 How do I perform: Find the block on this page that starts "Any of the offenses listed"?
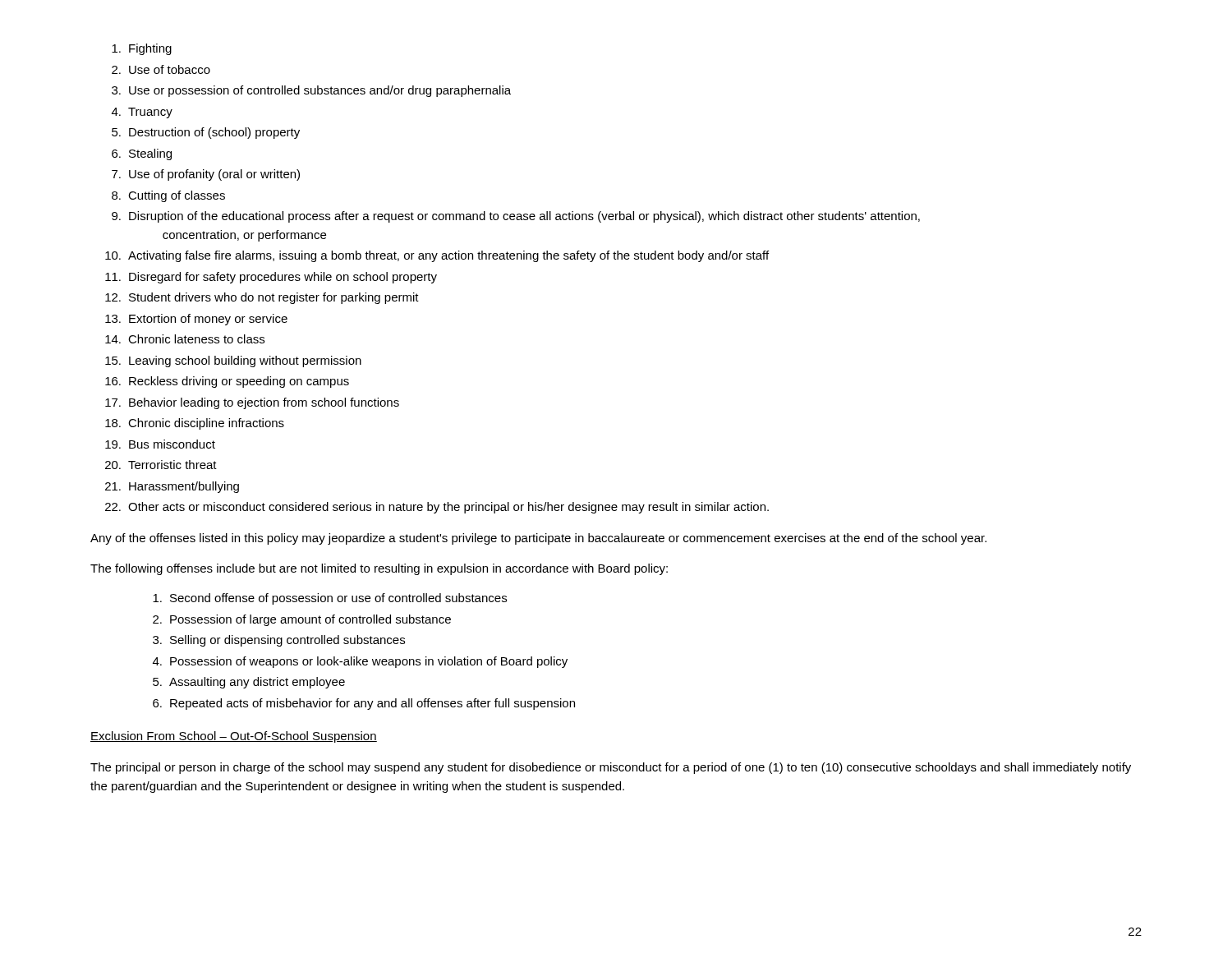click(x=539, y=537)
